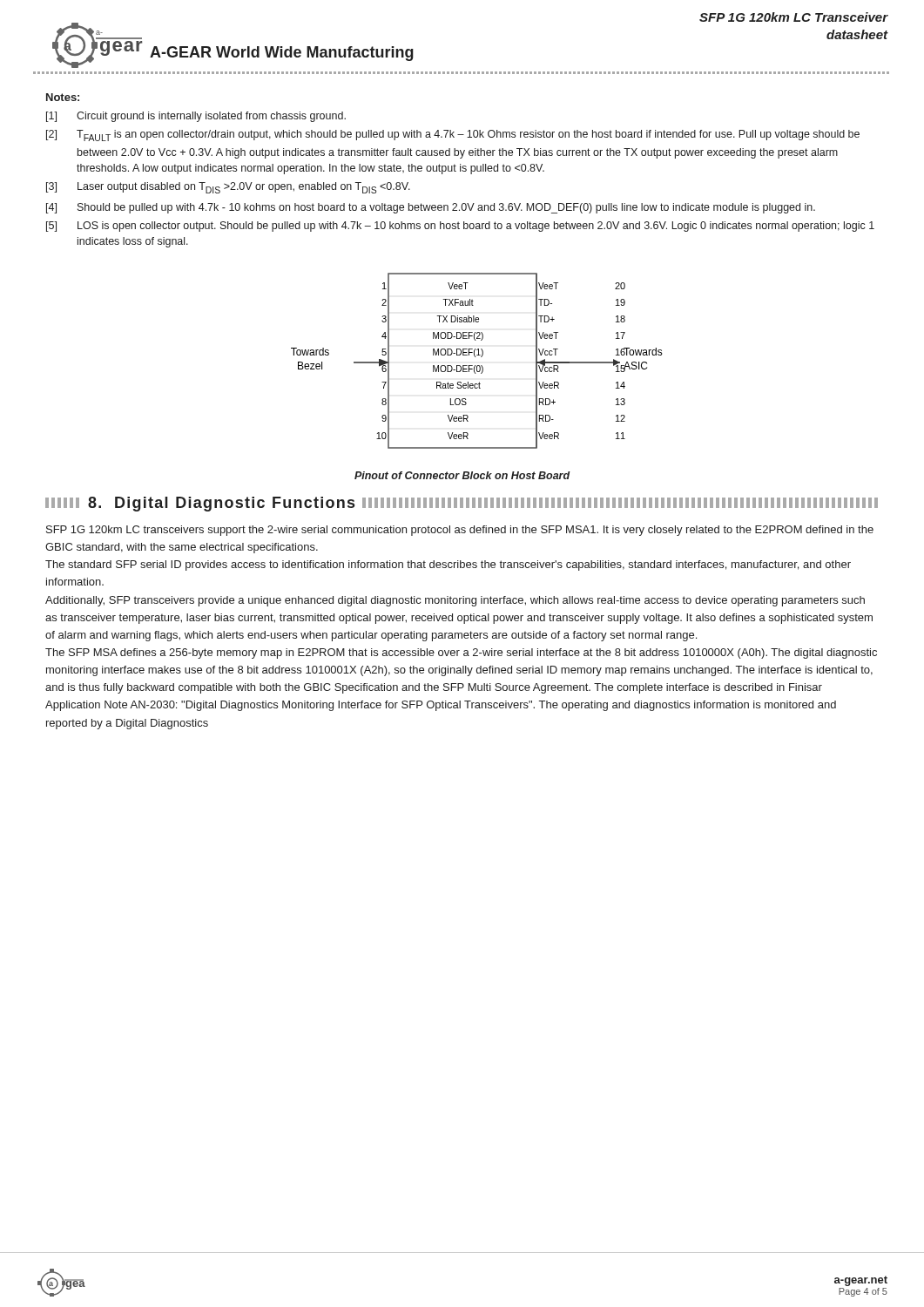Click on the section header containing "8. Digital Diagnostic"
The width and height of the screenshot is (924, 1307).
[x=462, y=503]
